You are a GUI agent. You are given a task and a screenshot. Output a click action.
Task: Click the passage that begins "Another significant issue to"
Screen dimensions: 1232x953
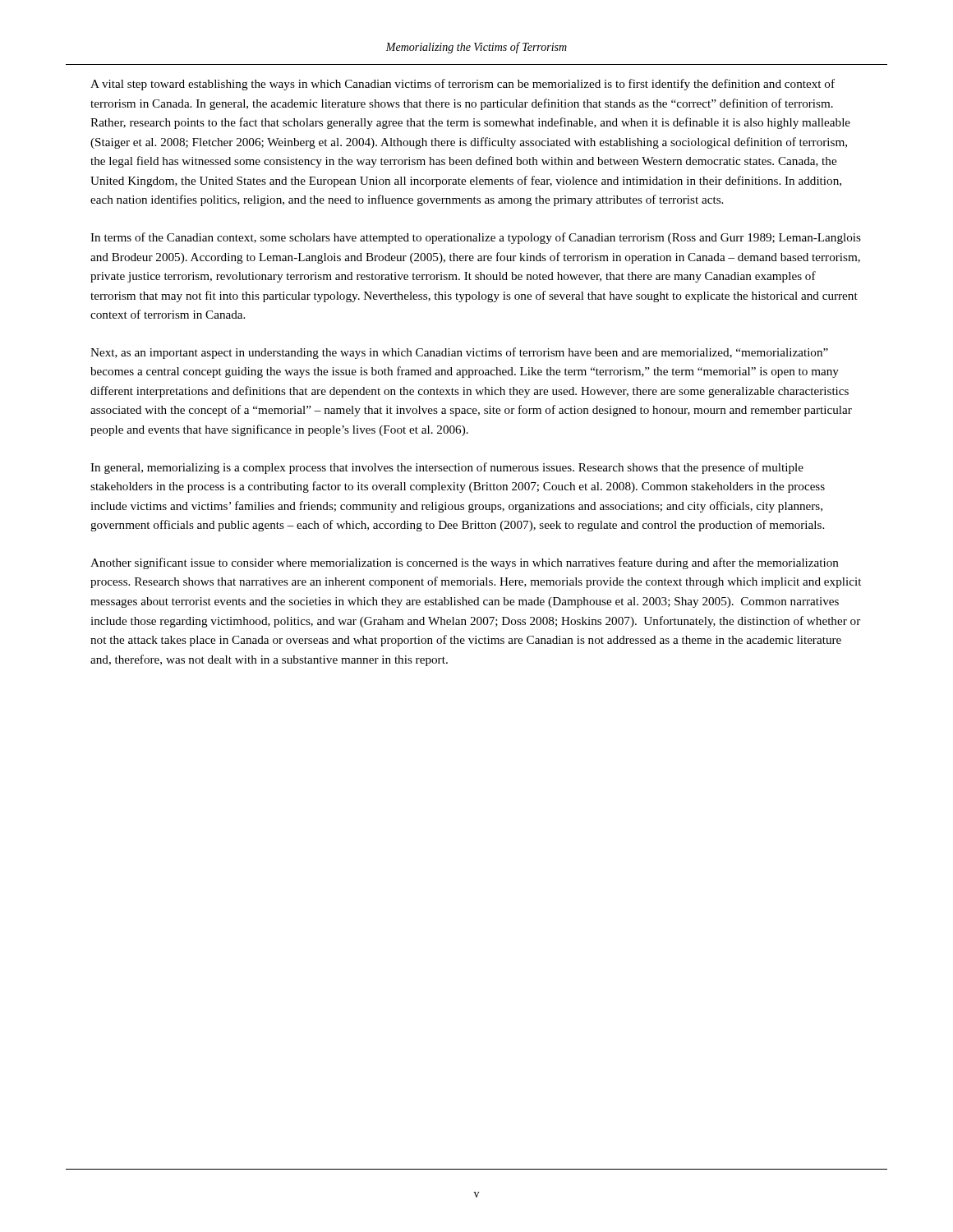(476, 610)
